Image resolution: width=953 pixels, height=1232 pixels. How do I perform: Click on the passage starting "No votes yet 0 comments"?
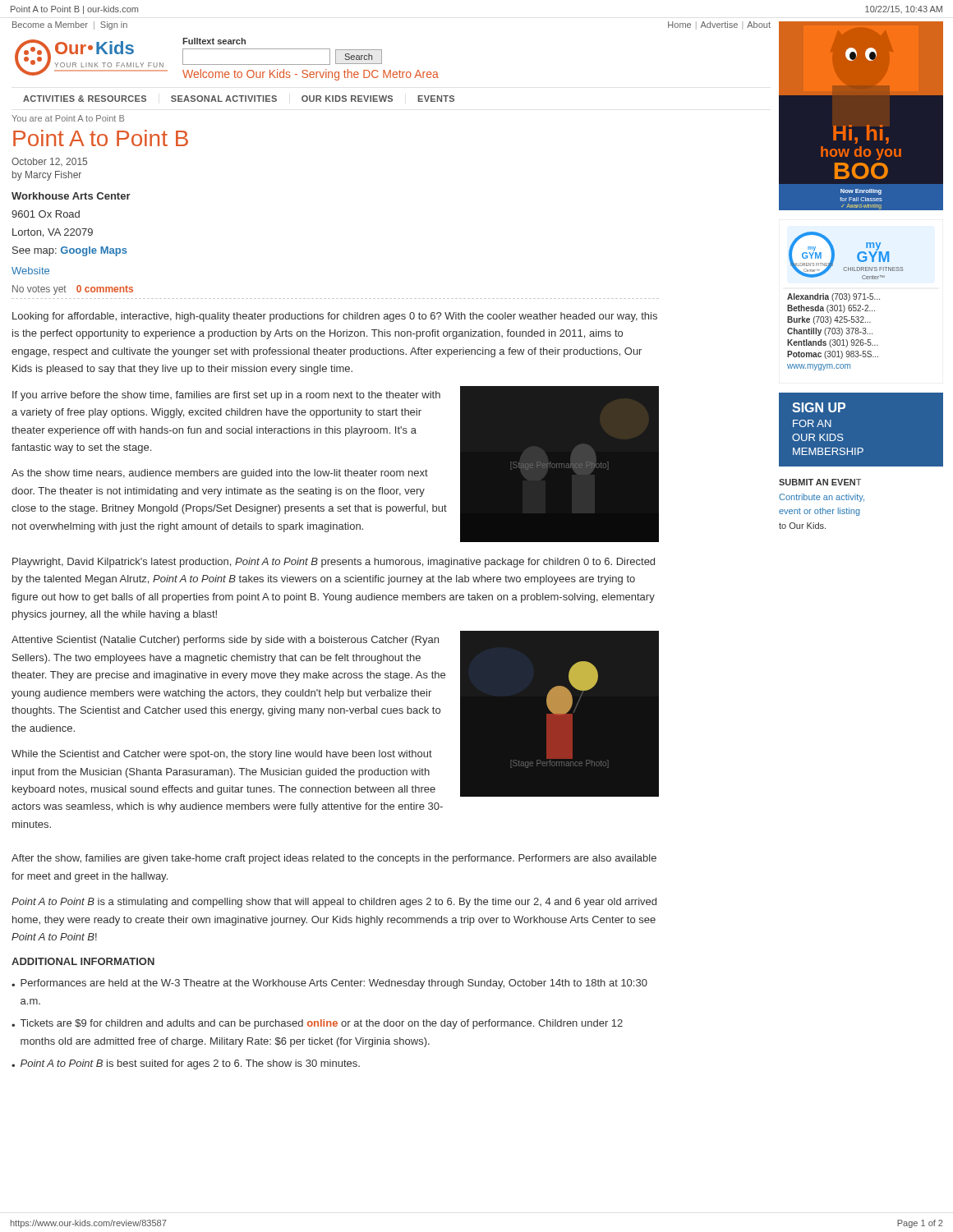[73, 289]
